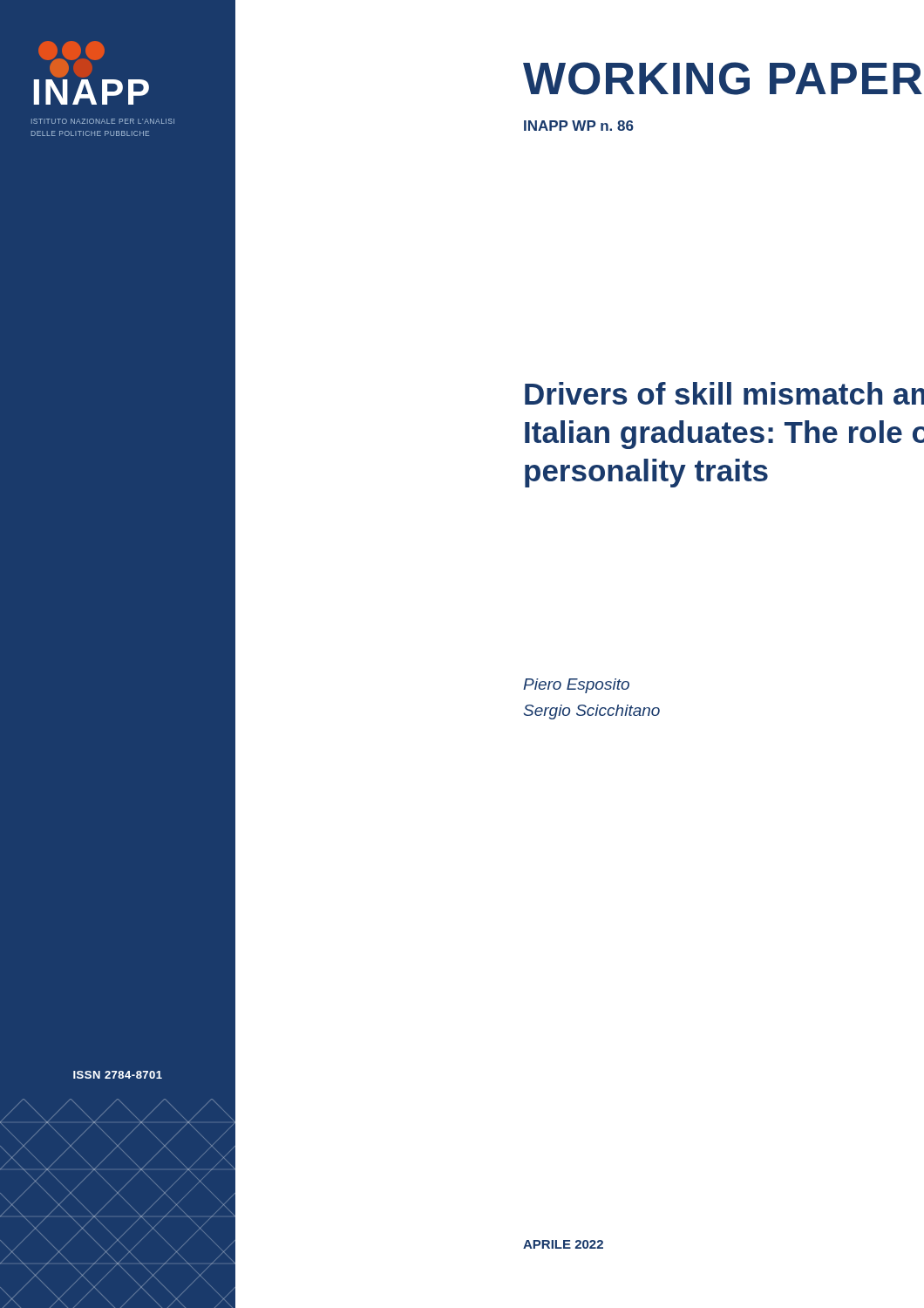Find "WORKING PAPER" on this page

(723, 78)
